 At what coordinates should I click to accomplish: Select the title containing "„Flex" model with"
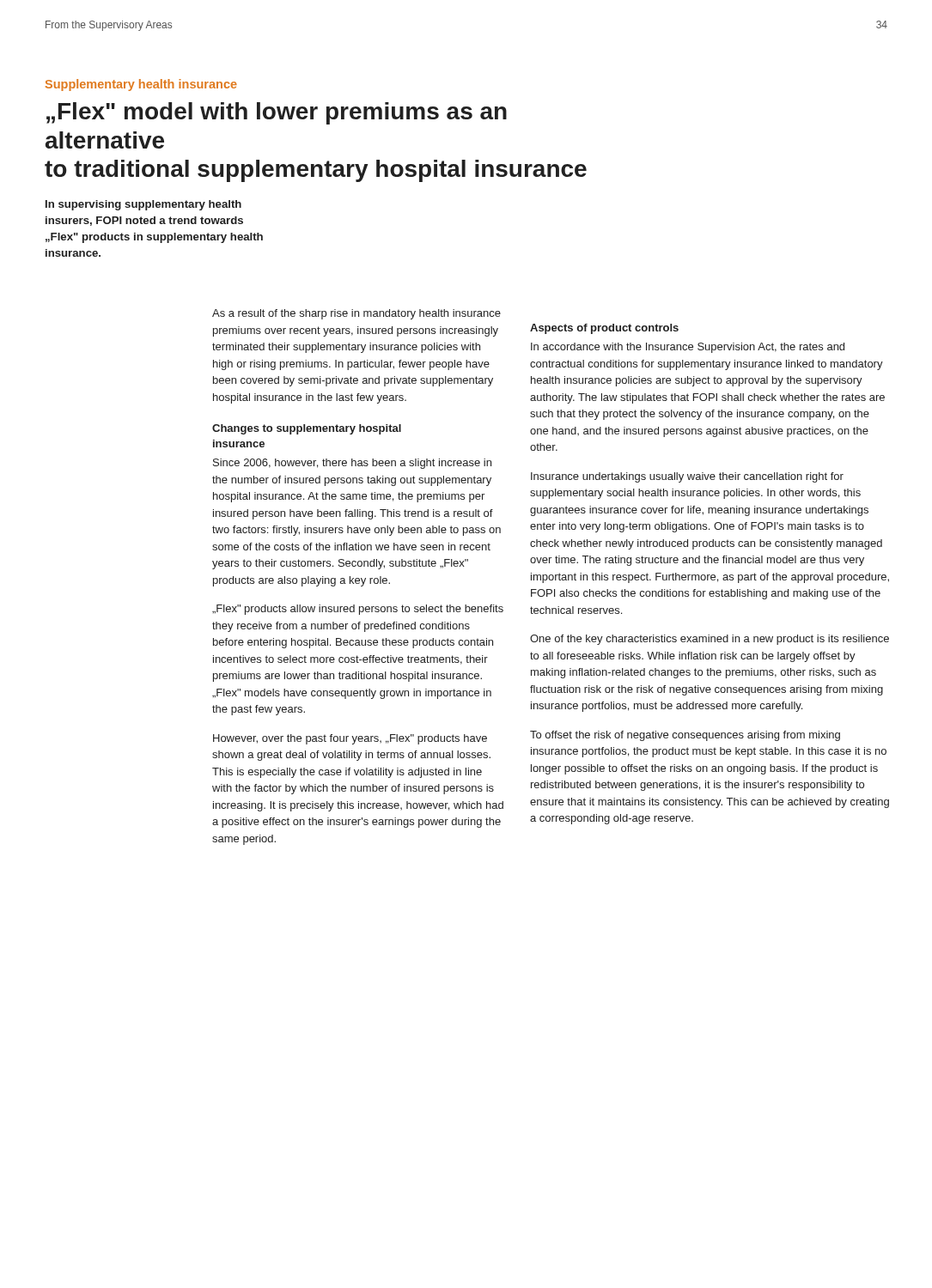tap(277, 113)
